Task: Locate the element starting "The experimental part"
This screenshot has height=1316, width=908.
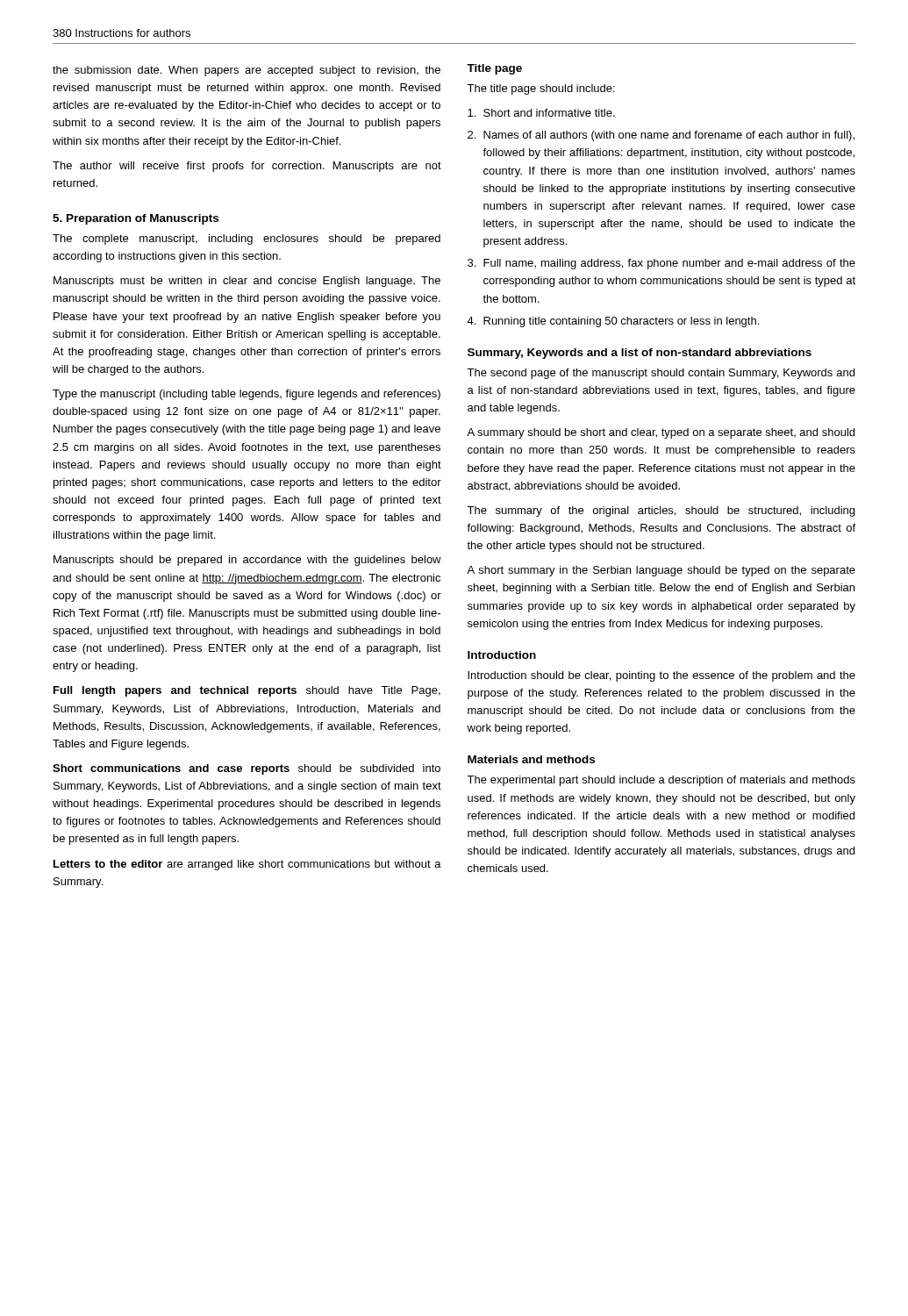Action: pos(661,824)
